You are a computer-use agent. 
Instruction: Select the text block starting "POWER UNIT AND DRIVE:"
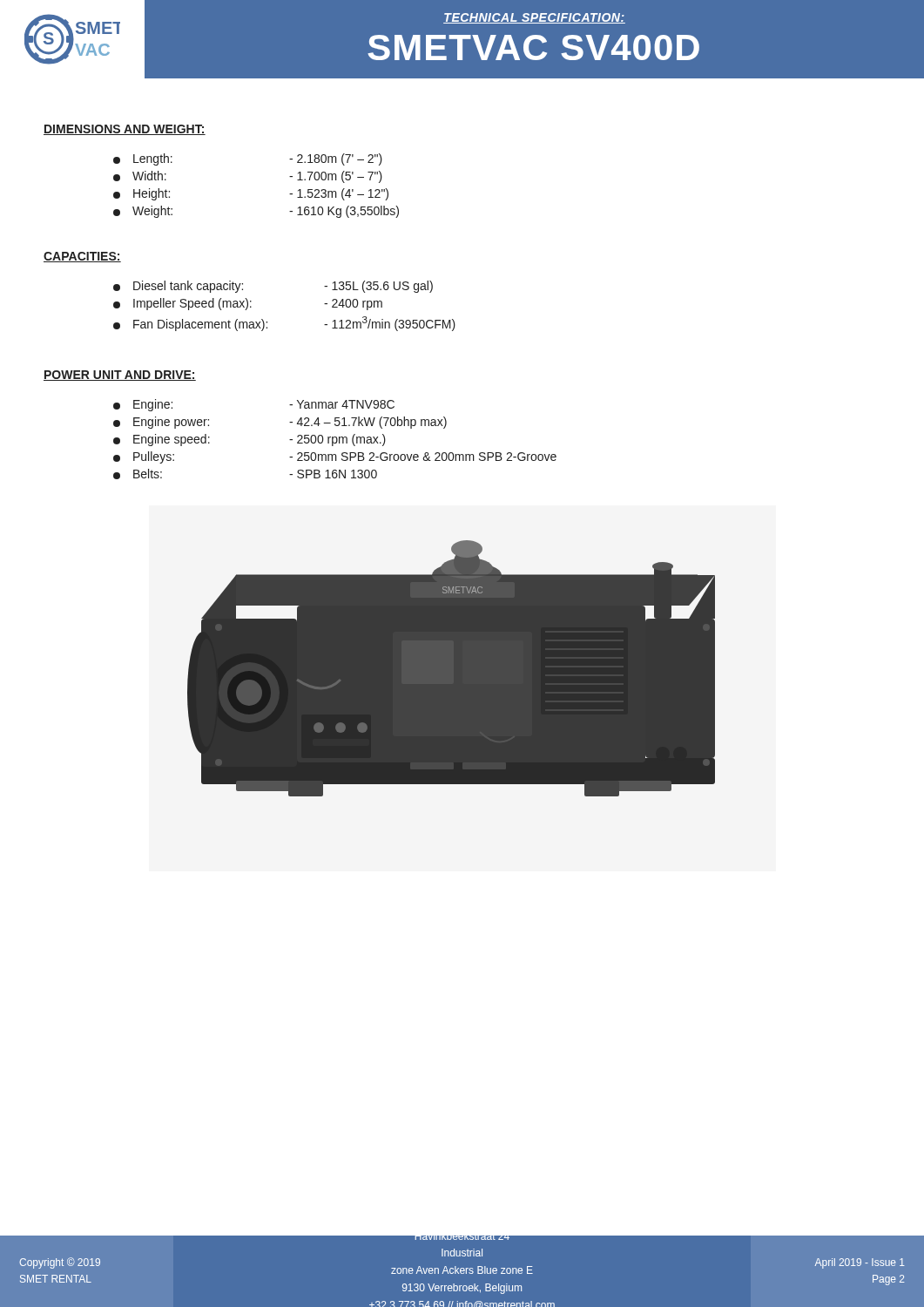point(120,374)
